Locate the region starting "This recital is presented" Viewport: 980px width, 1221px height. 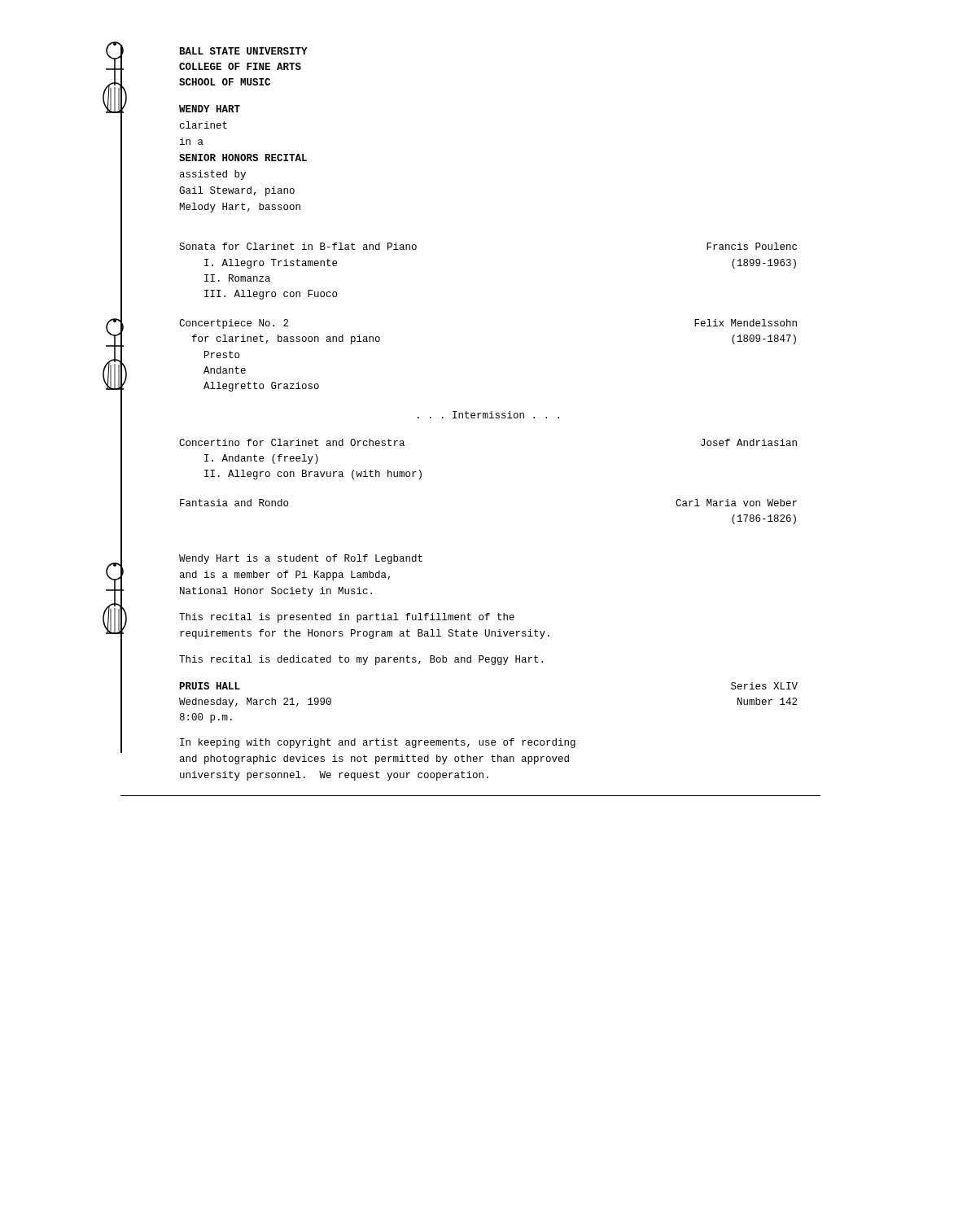[x=365, y=626]
